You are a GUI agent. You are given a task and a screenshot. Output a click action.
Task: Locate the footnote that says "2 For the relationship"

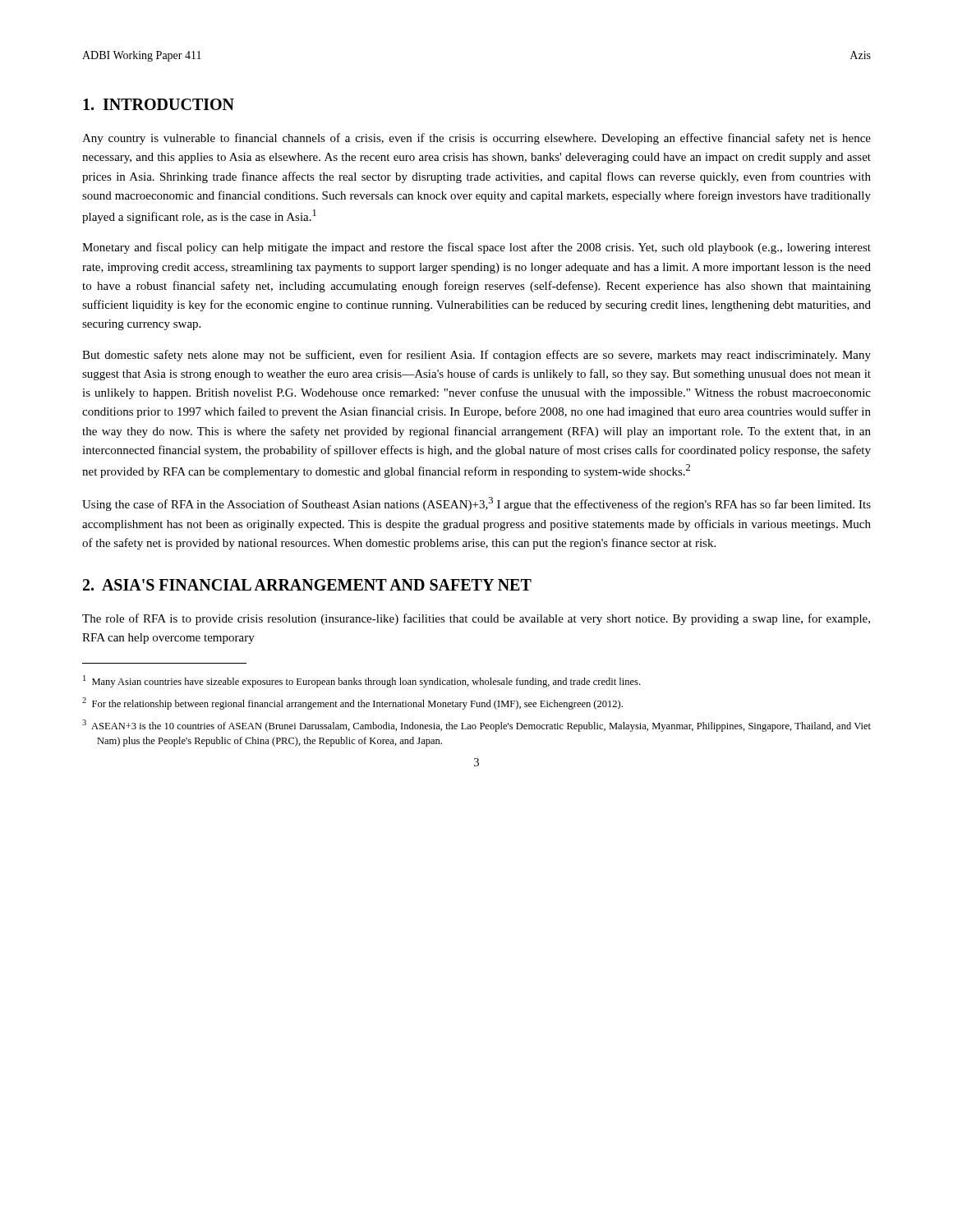[353, 703]
